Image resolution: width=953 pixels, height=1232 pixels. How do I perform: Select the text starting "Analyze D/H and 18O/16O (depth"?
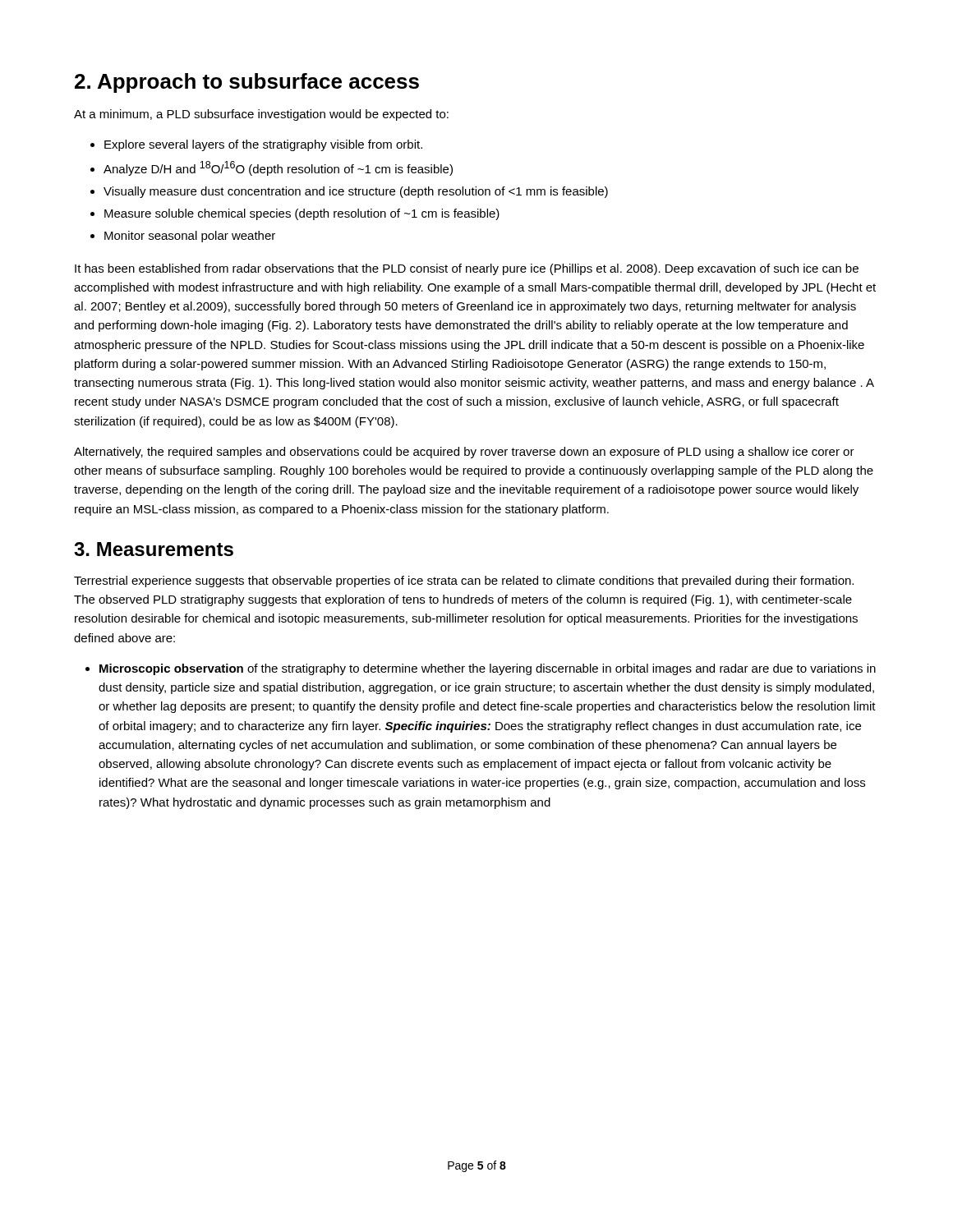[x=272, y=168]
